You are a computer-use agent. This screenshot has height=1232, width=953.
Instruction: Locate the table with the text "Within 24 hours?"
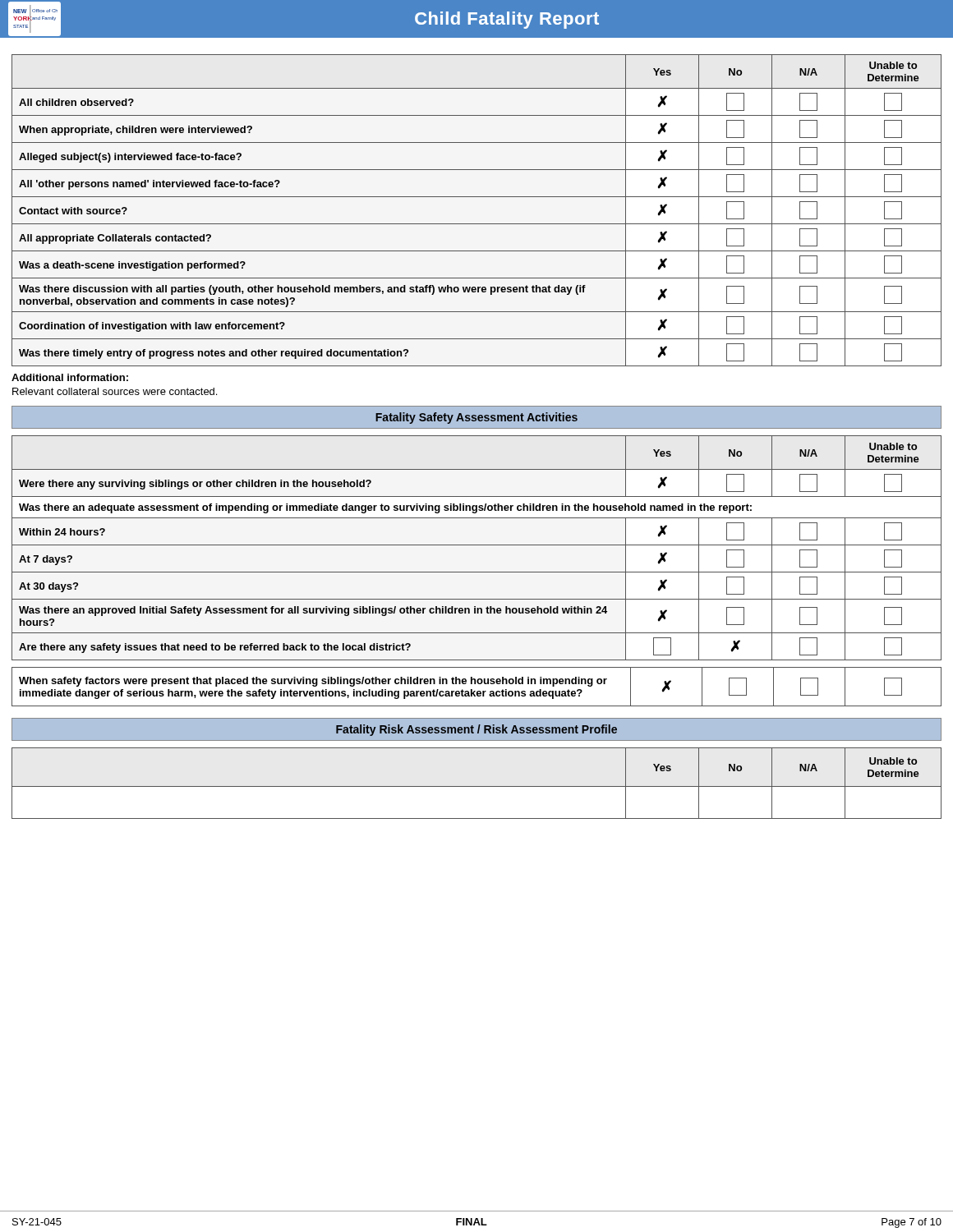pyautogui.click(x=476, y=548)
